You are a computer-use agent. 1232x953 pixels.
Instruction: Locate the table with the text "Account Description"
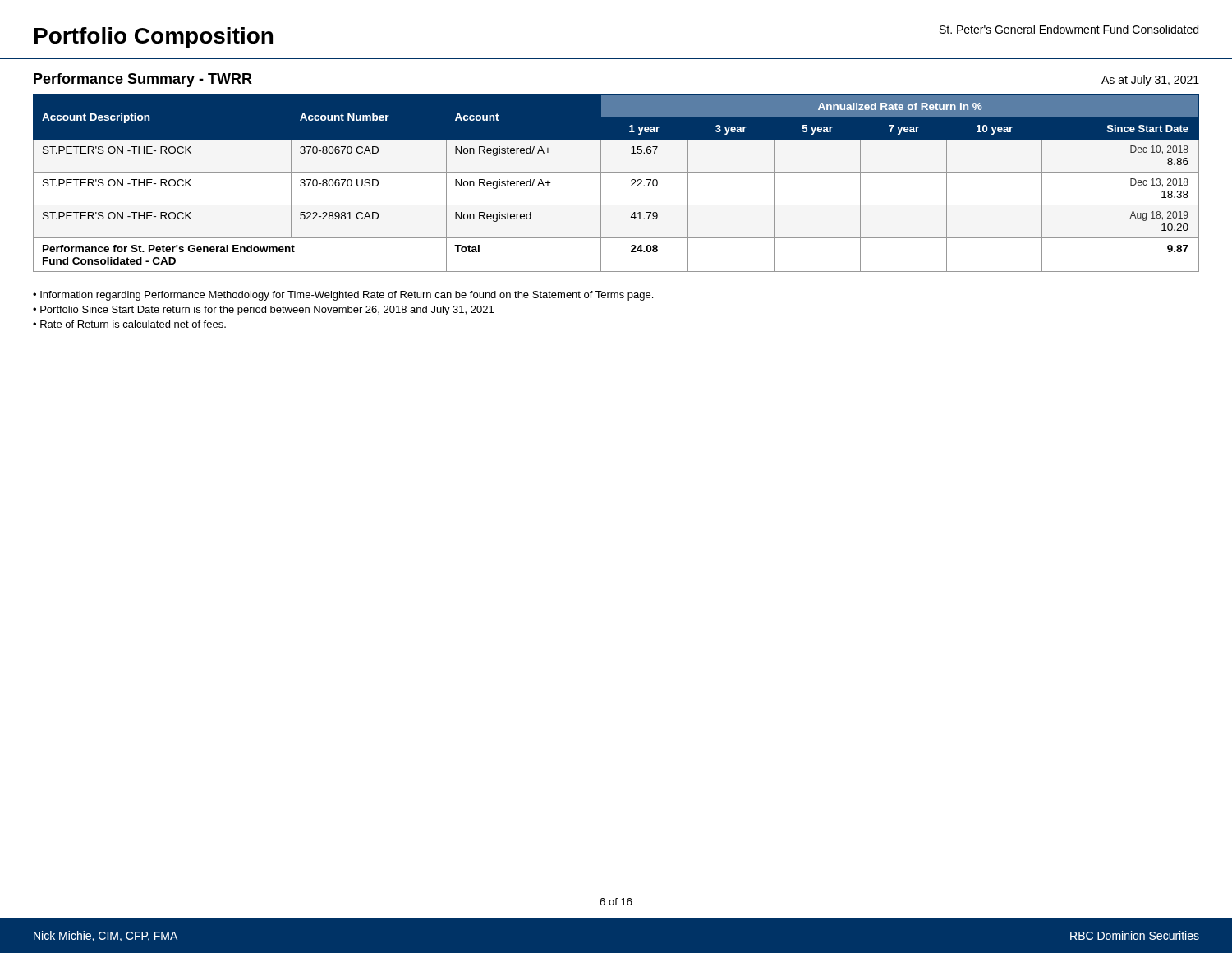[x=616, y=183]
